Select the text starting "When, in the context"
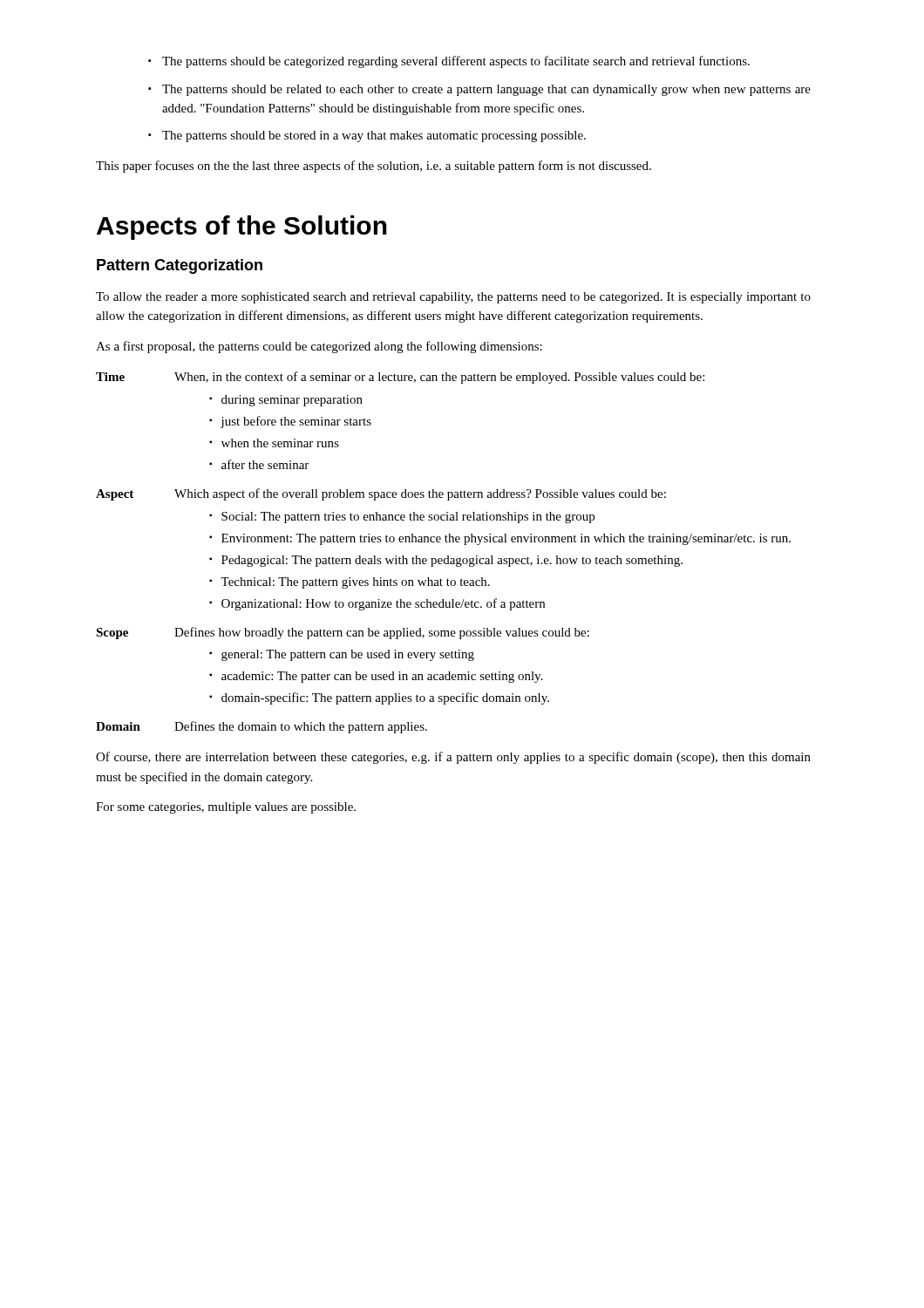 tap(439, 378)
